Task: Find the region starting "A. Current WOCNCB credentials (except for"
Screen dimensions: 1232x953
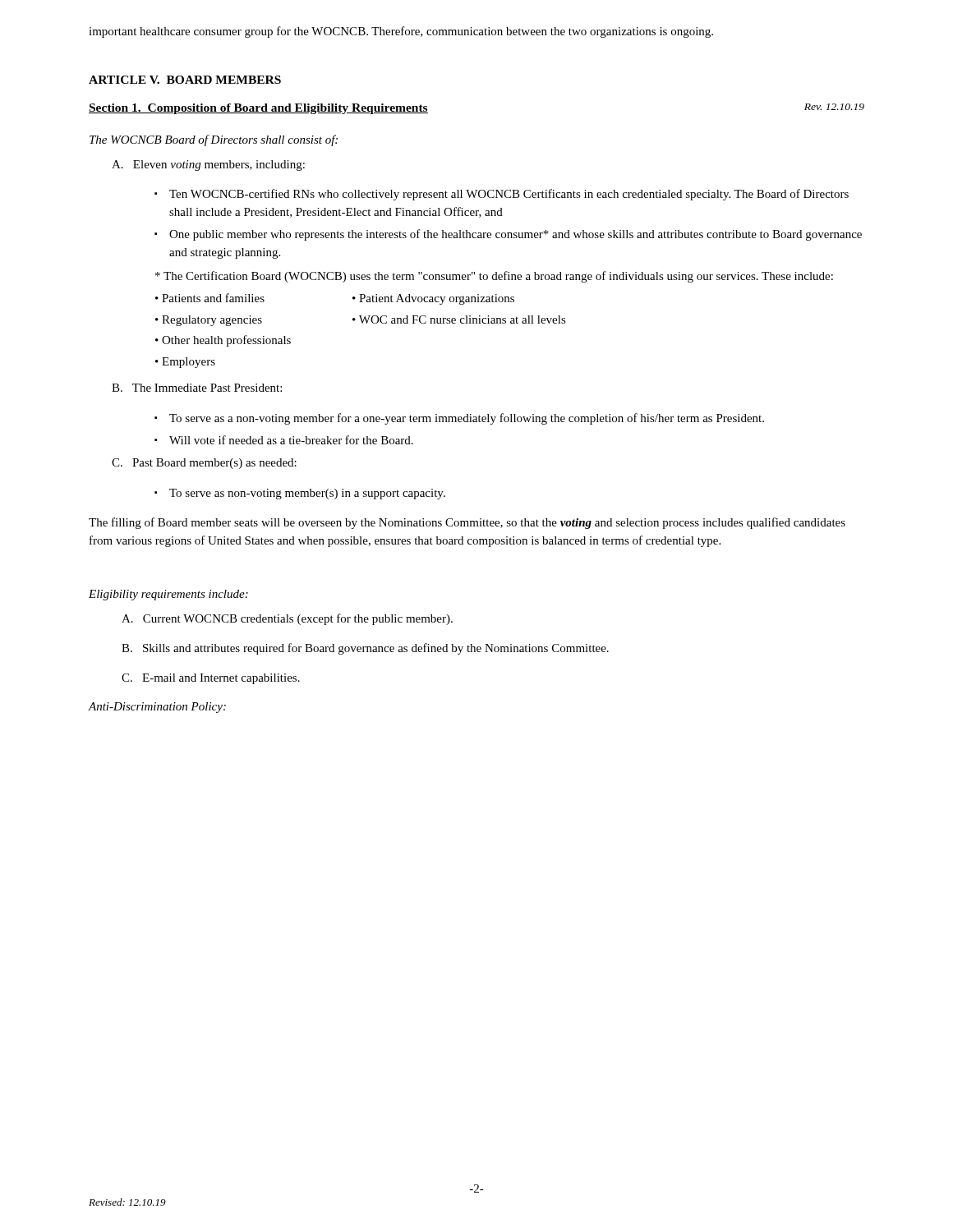Action: point(287,618)
